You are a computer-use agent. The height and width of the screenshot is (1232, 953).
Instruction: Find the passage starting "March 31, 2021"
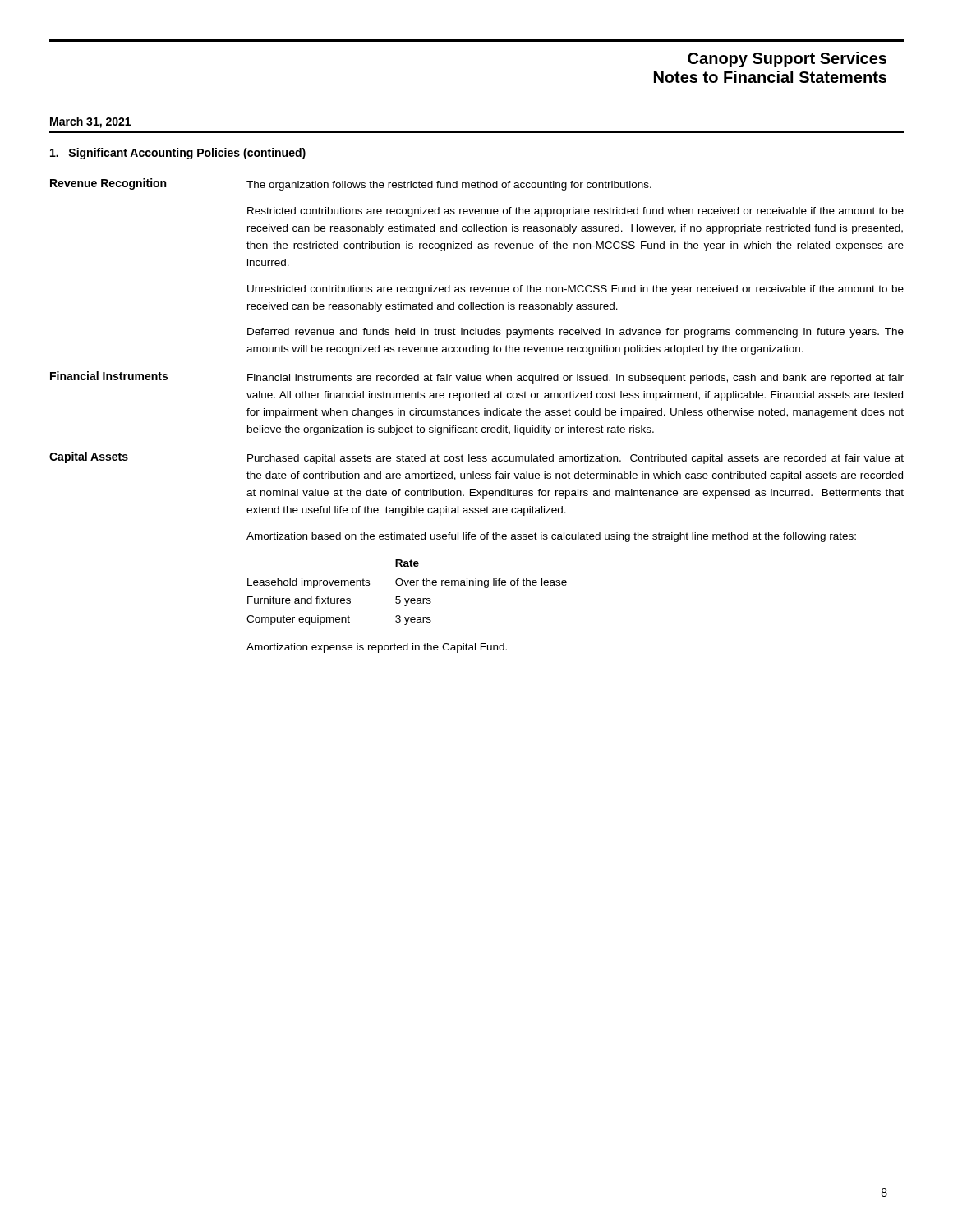pyautogui.click(x=90, y=122)
